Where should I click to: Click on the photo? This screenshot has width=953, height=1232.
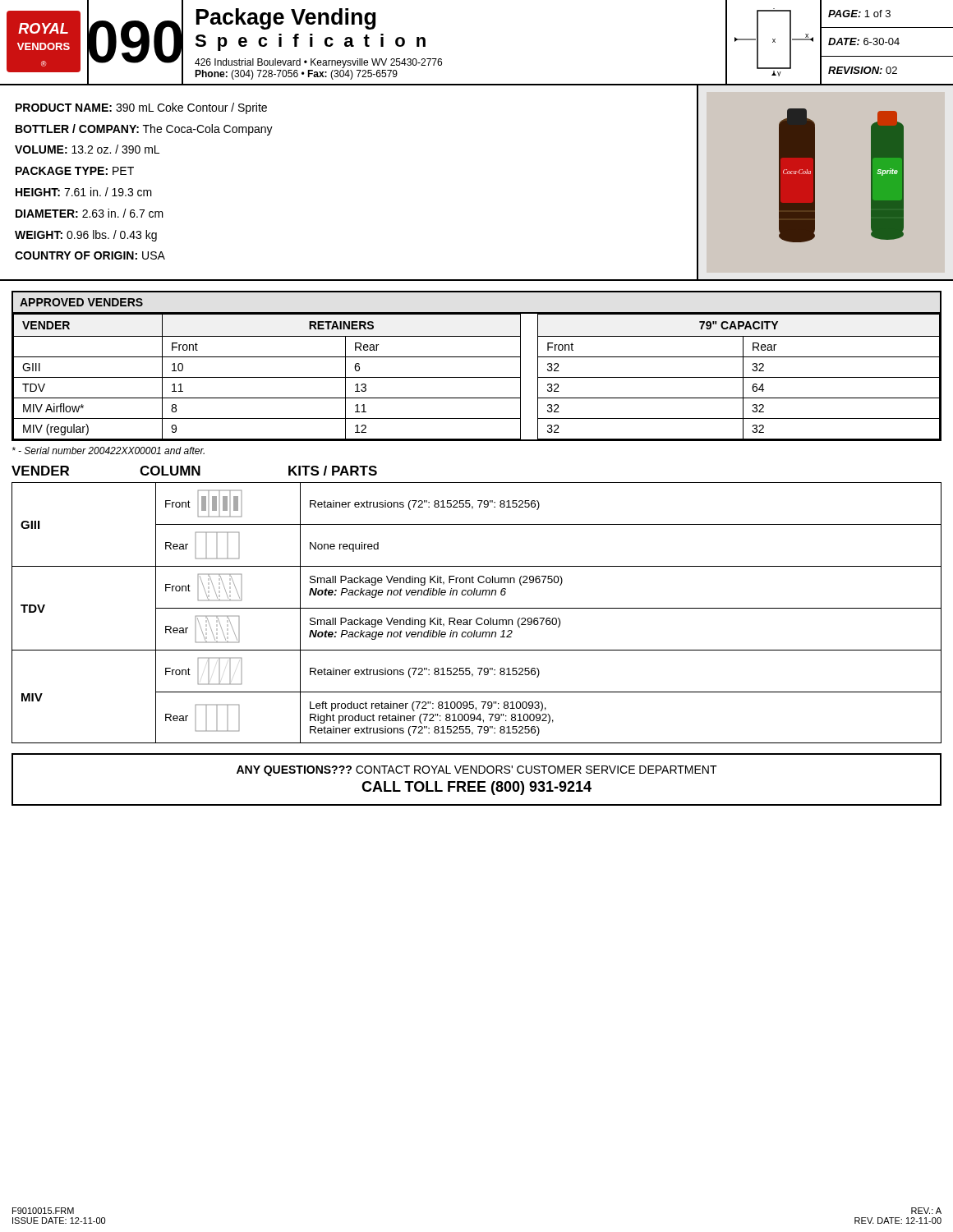(825, 182)
